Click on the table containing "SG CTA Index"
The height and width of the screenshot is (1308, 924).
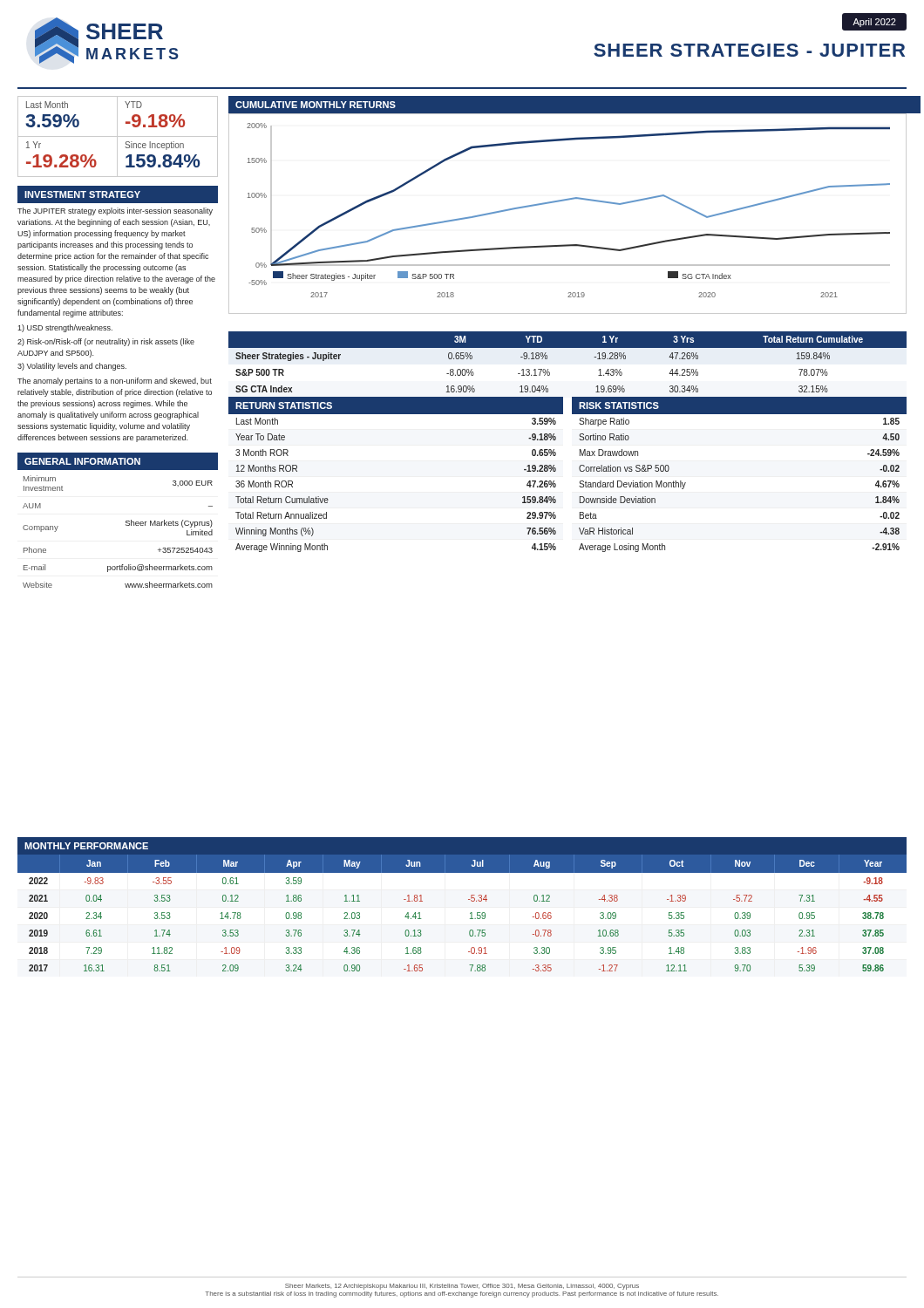pos(567,364)
